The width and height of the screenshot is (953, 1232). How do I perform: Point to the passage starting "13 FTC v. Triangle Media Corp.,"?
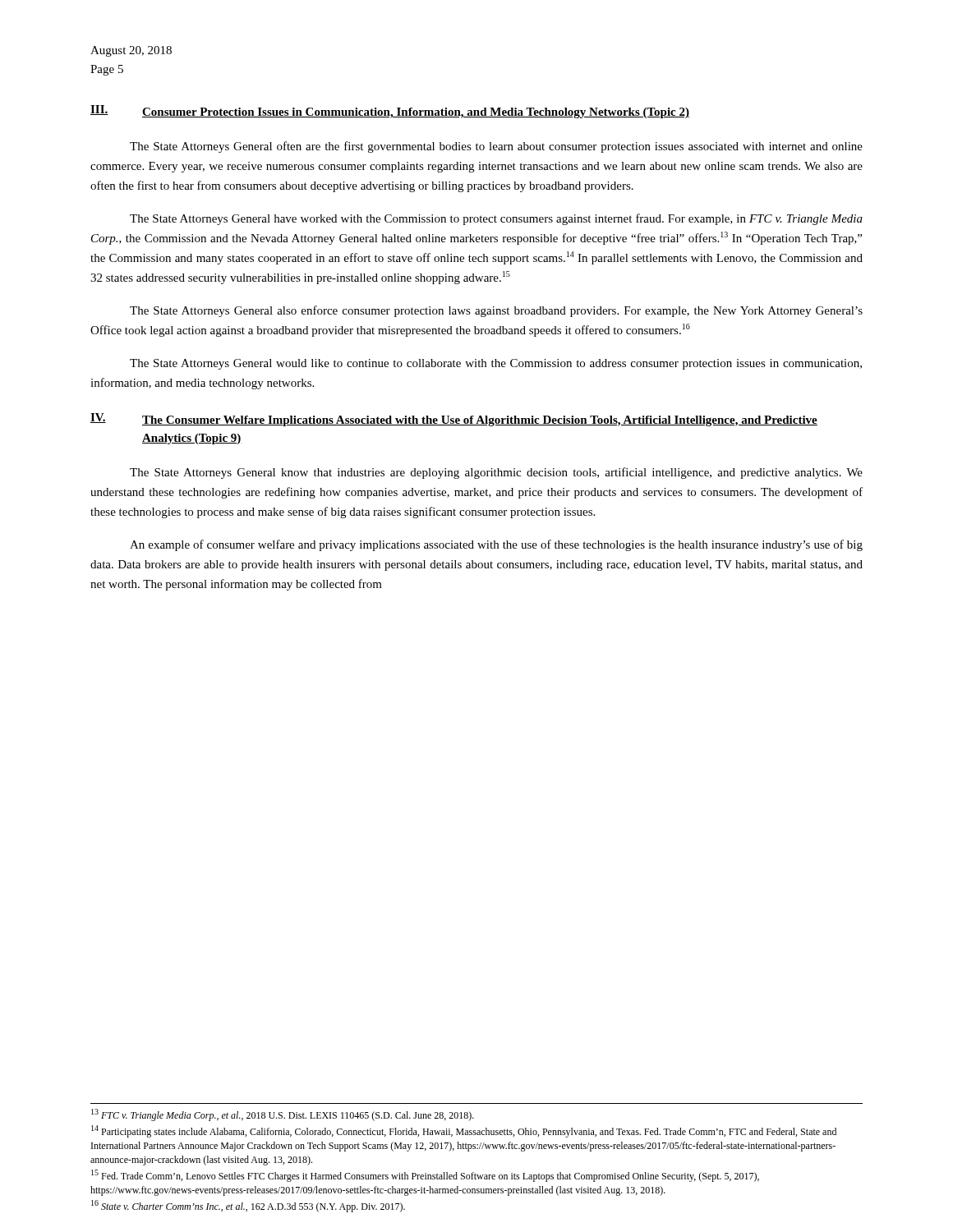[x=476, y=1161]
